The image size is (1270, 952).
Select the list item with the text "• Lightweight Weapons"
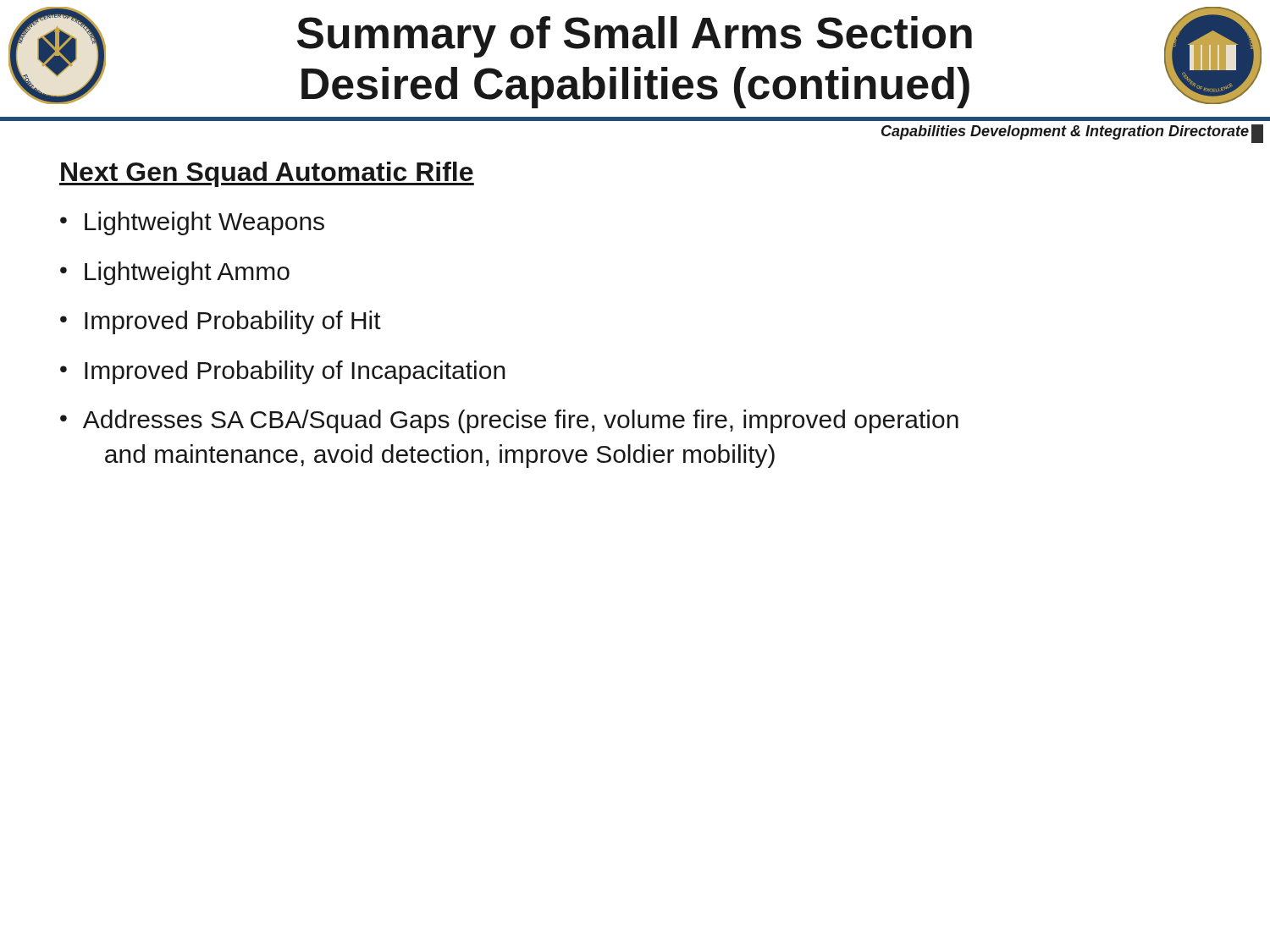click(x=192, y=222)
